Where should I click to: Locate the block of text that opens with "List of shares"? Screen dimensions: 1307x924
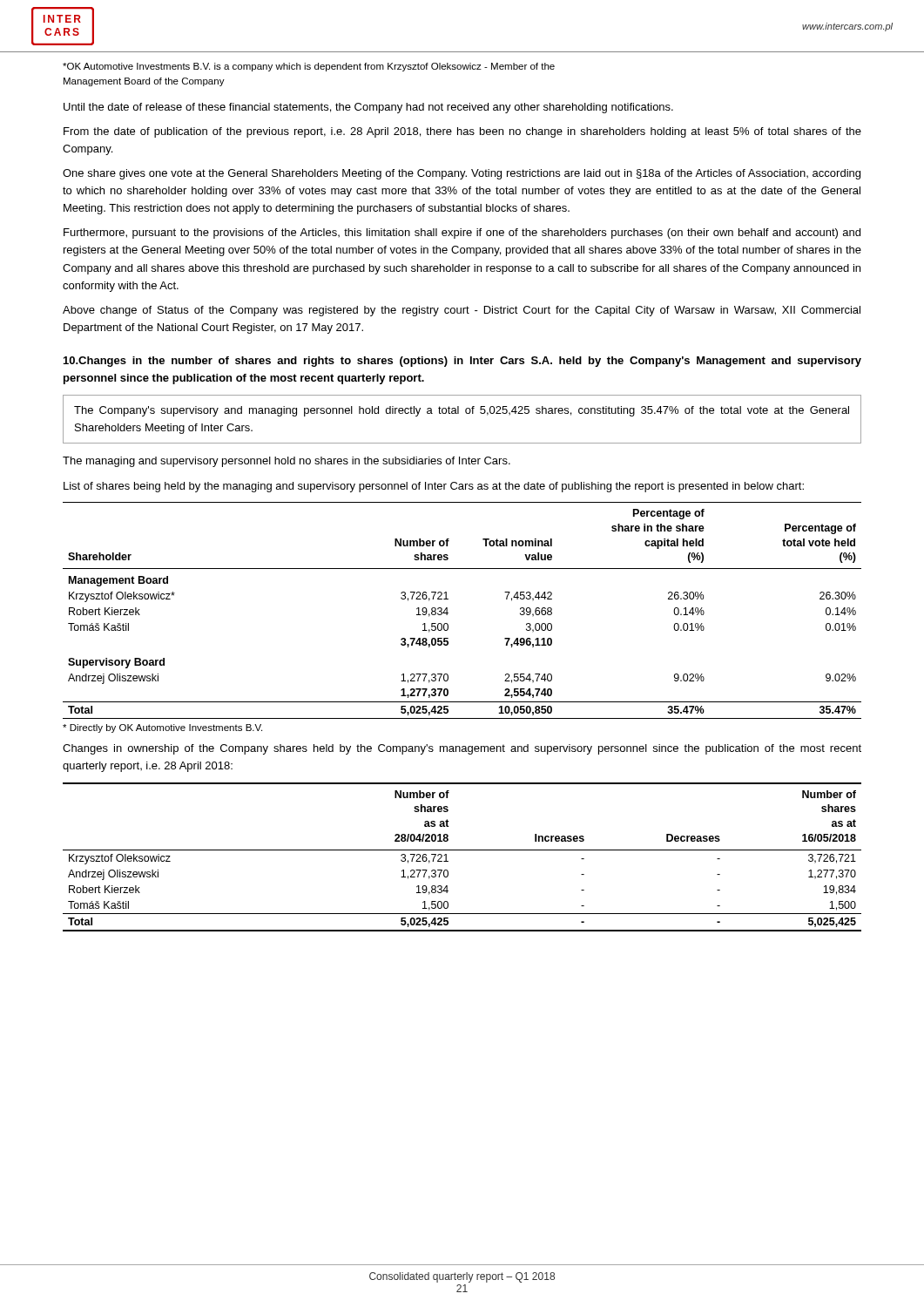point(434,485)
